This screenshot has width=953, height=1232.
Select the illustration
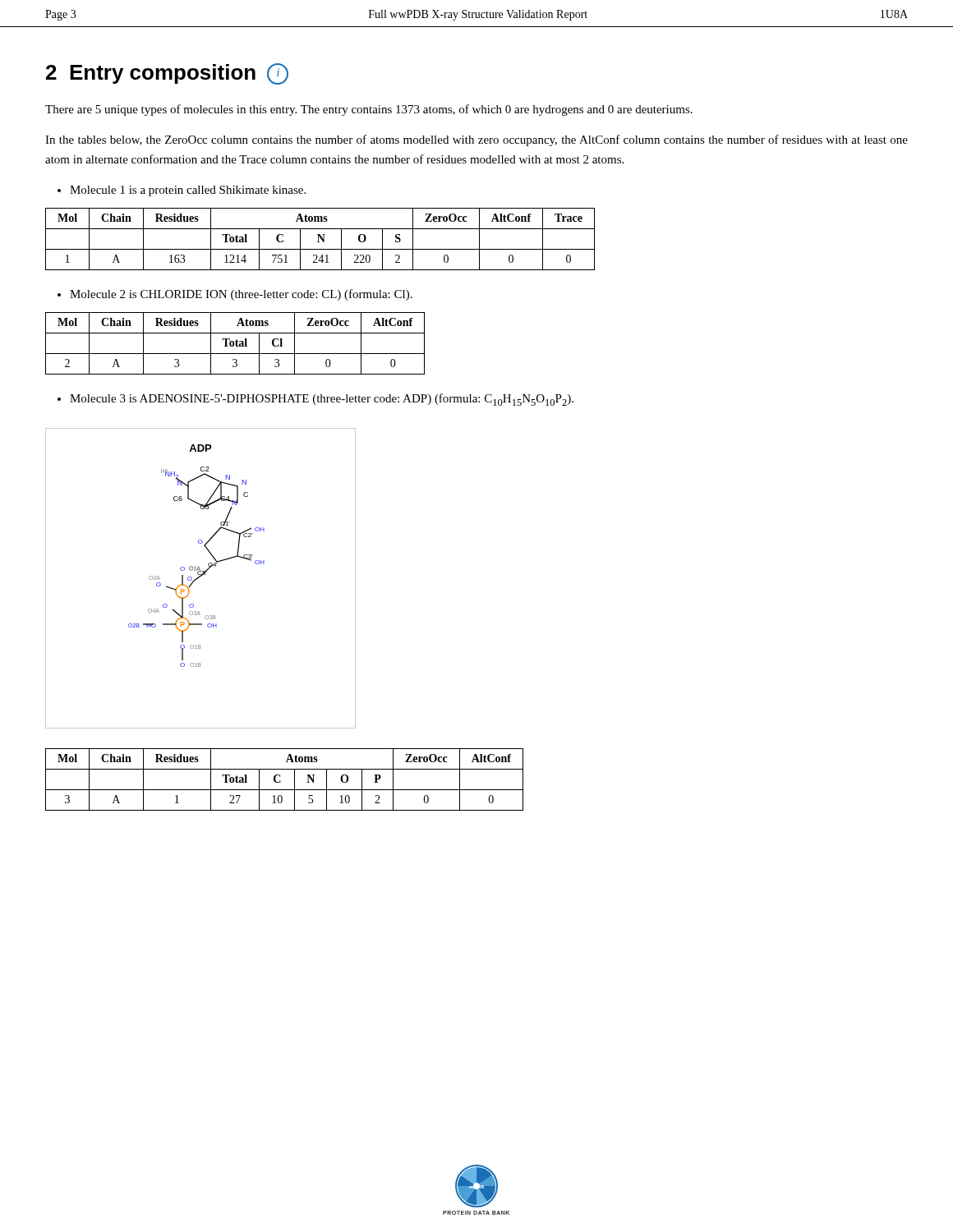coord(476,580)
